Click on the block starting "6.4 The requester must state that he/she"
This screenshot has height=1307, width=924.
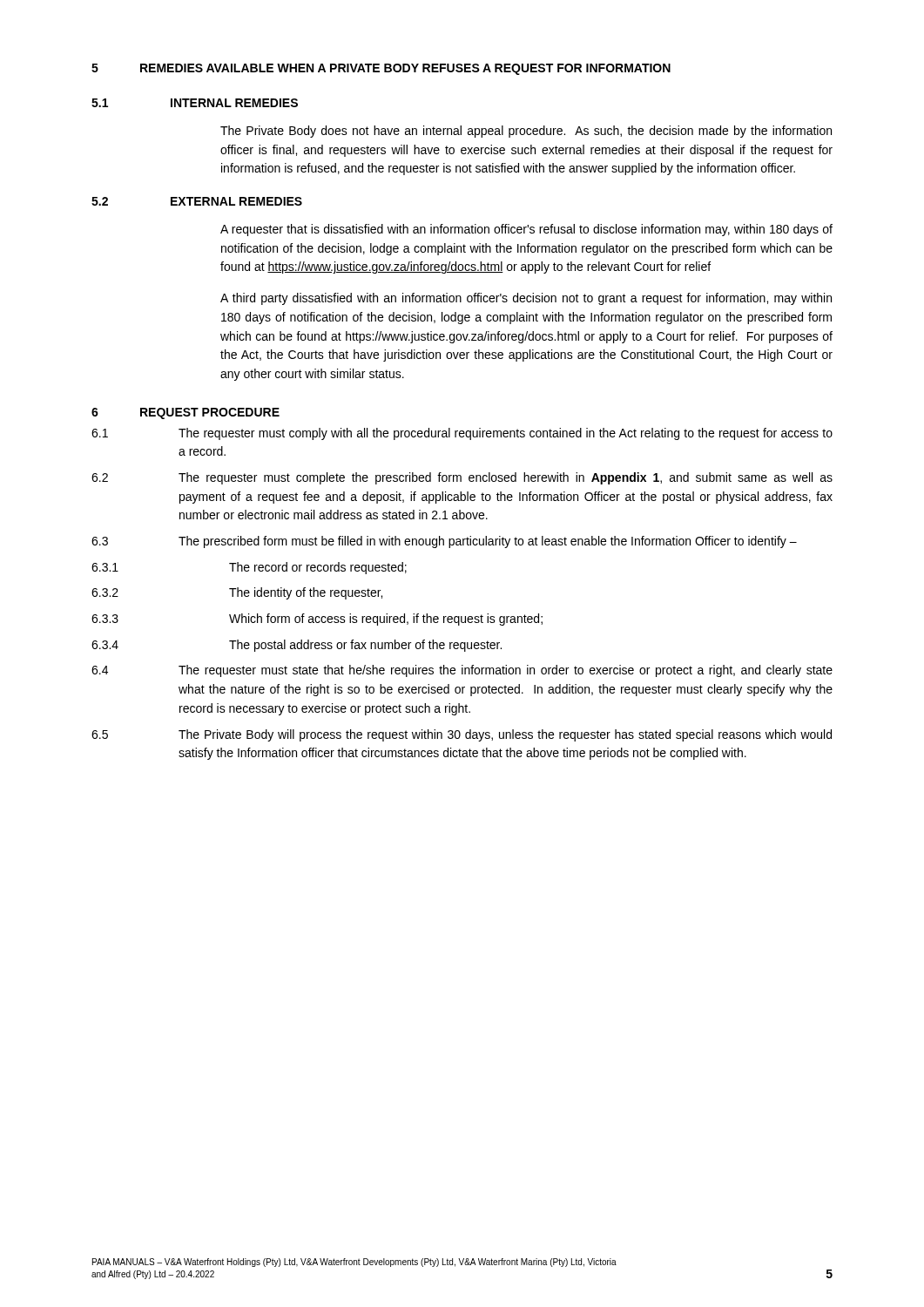462,690
